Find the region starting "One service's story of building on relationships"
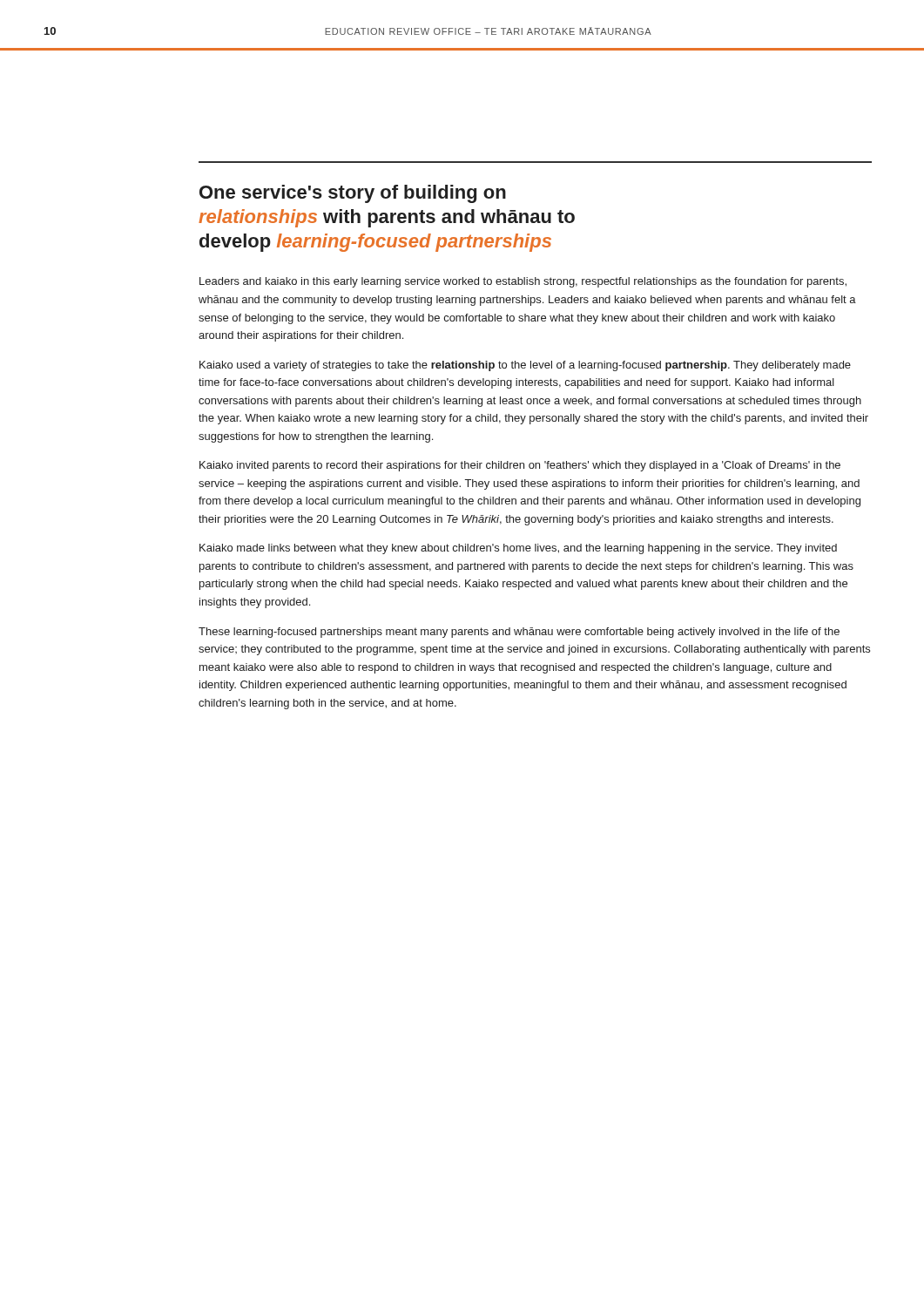Screen dimensions: 1307x924 pos(387,217)
